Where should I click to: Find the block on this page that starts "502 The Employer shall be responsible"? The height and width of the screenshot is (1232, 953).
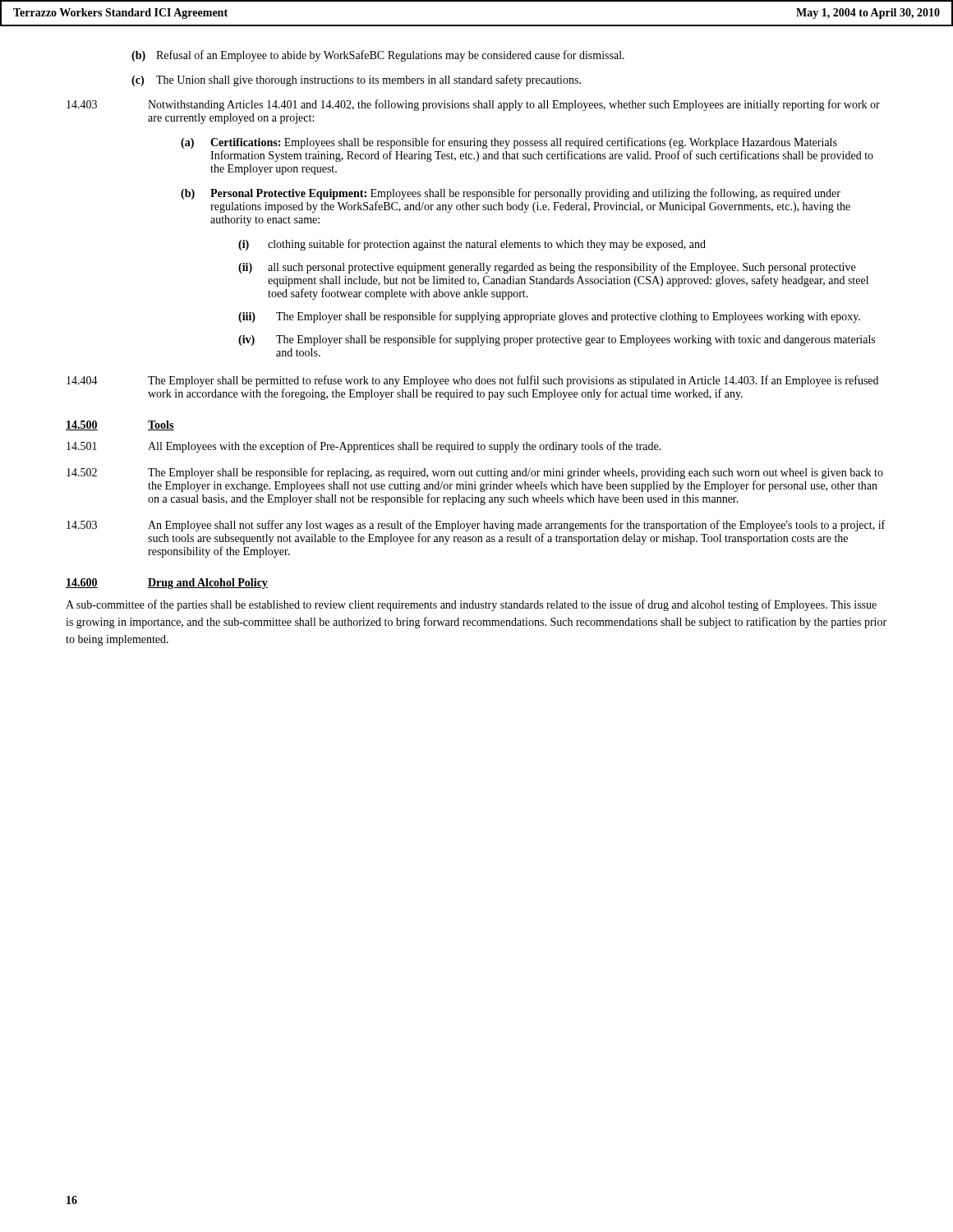[476, 486]
